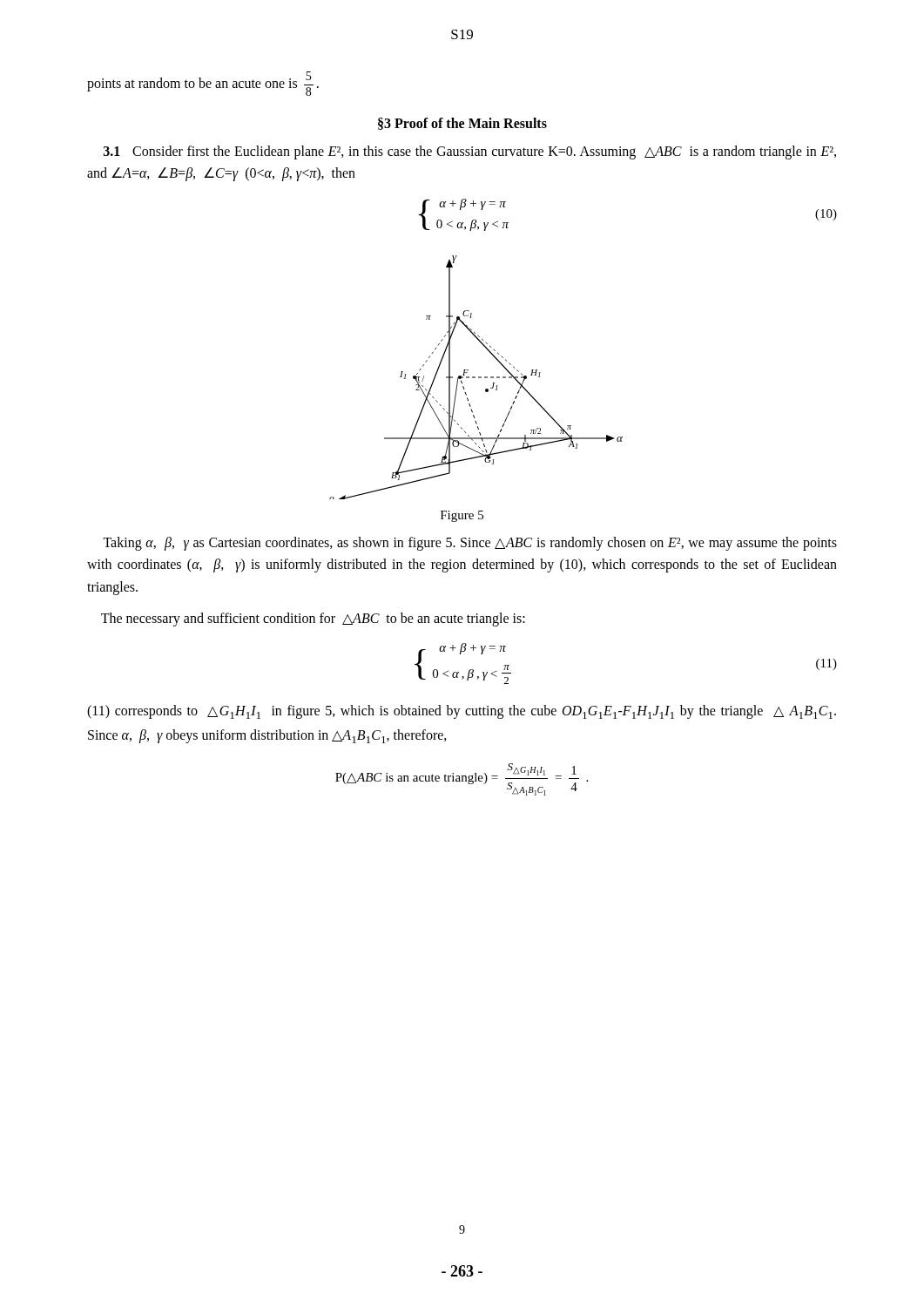Point to the text starting "Figure 5"

(x=462, y=515)
